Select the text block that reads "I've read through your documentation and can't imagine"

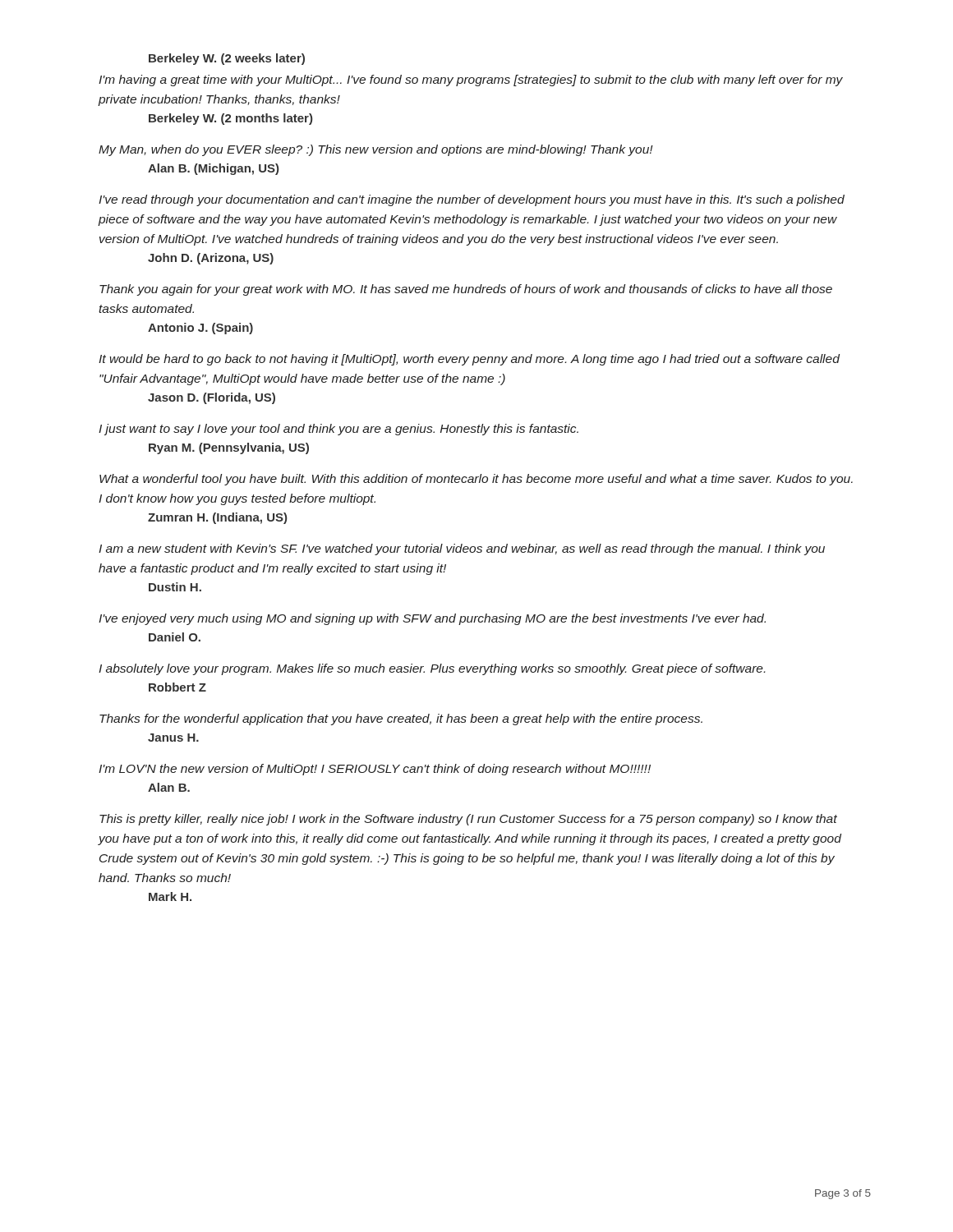[x=476, y=219]
